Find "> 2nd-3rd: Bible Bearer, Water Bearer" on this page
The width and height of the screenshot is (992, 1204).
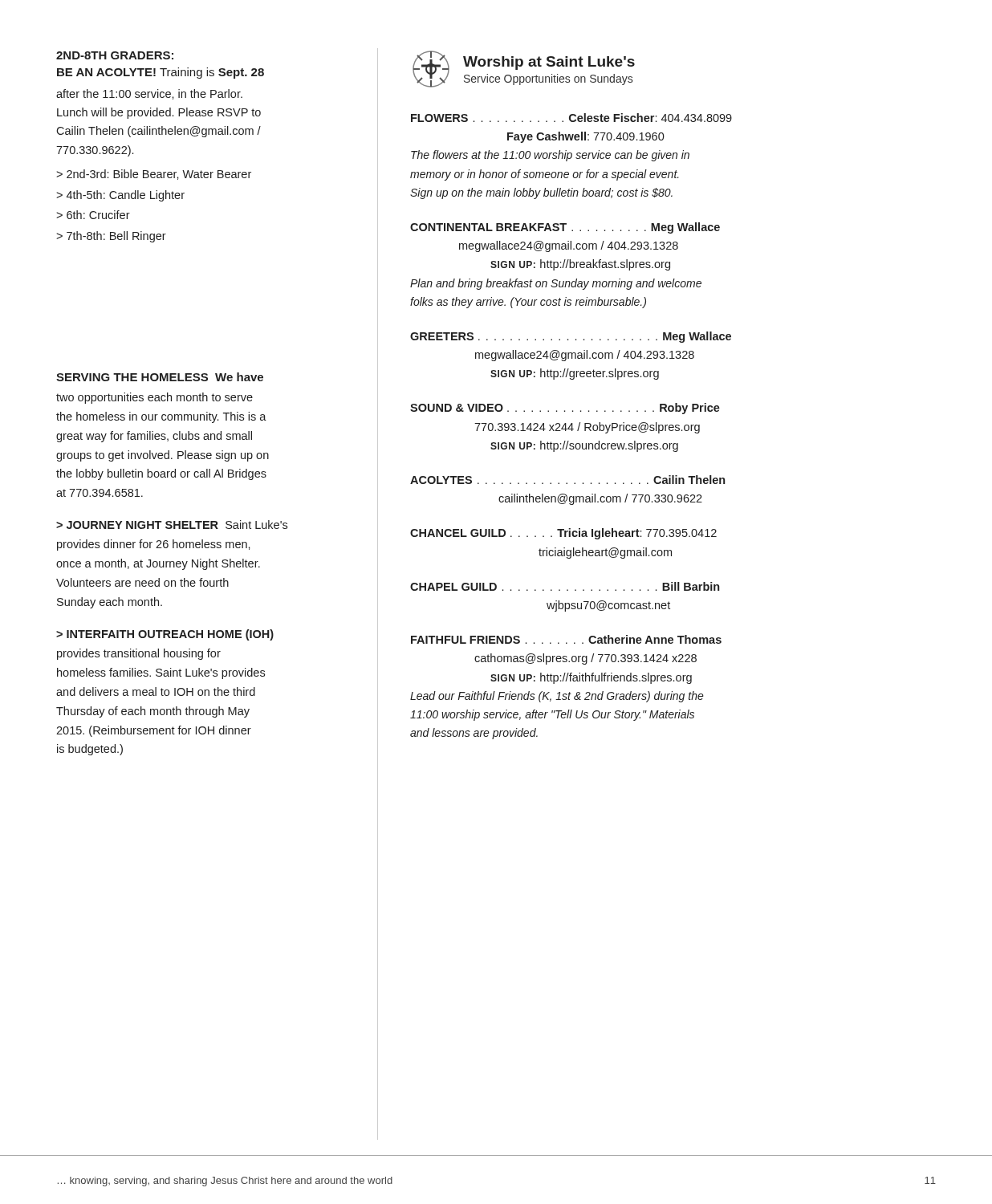[x=154, y=174]
